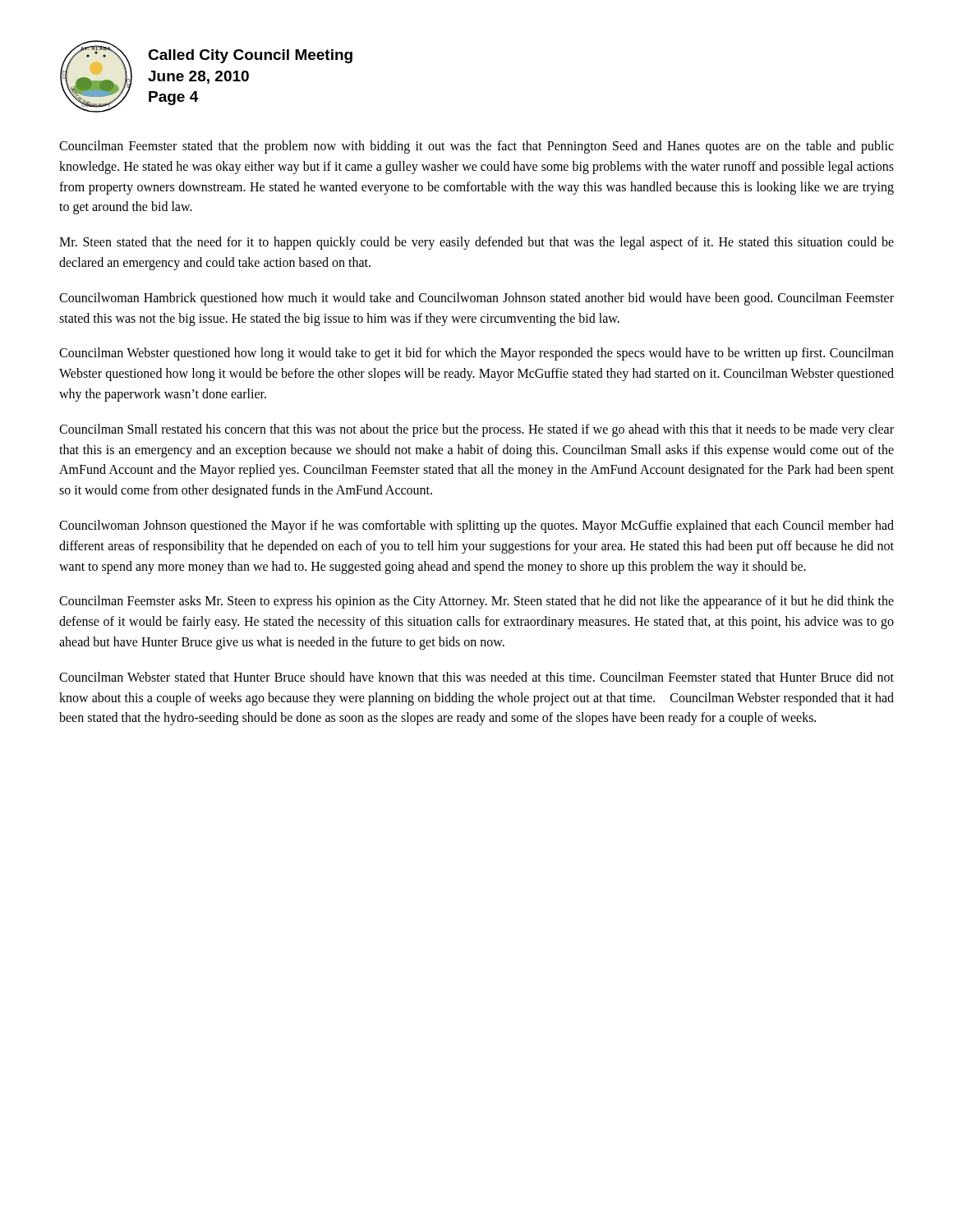Screen dimensions: 1232x953
Task: Select the region starting "Mr. Steen stated"
Action: point(476,252)
